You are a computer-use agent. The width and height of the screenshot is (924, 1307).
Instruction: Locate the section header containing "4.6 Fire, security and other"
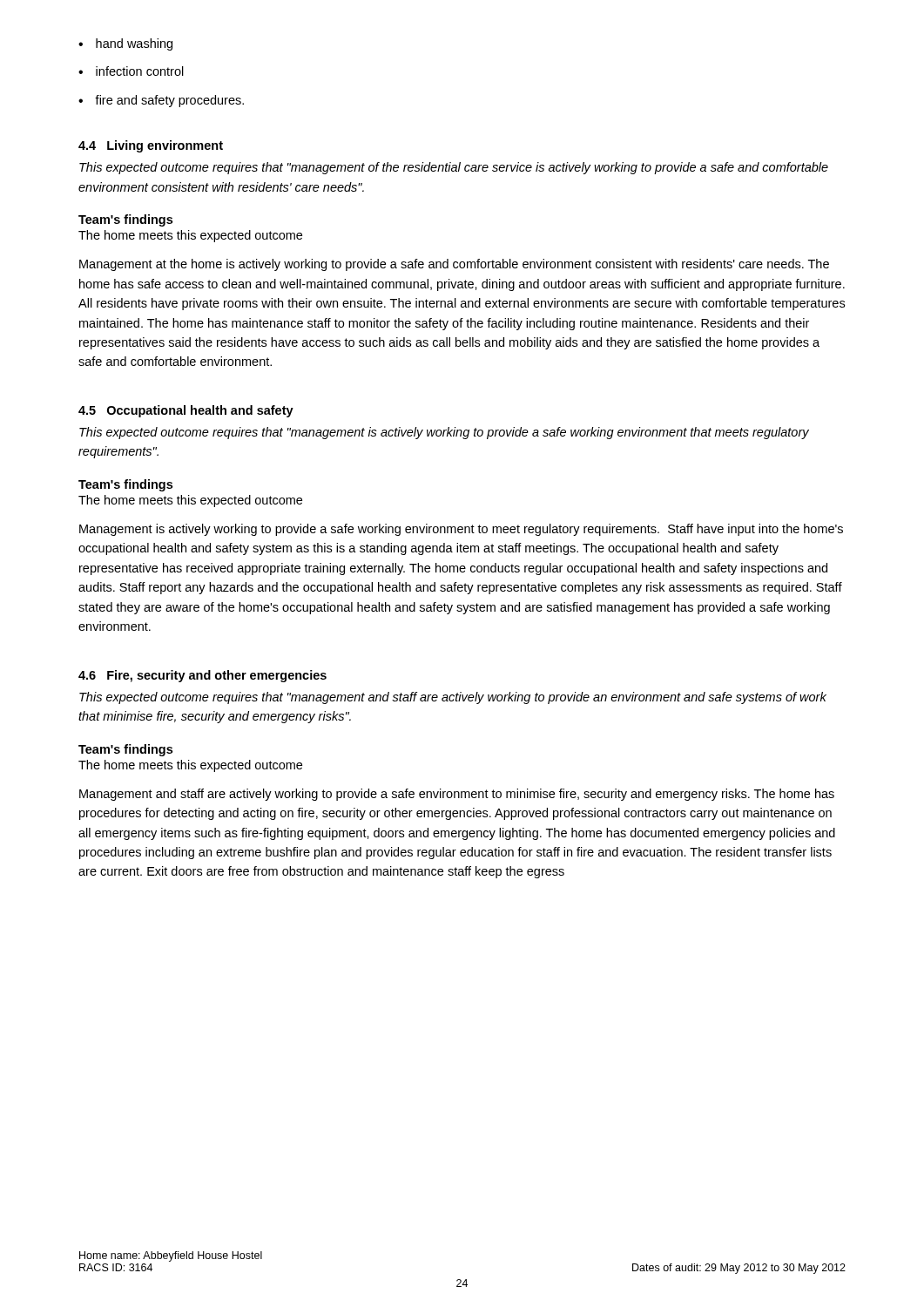(203, 675)
